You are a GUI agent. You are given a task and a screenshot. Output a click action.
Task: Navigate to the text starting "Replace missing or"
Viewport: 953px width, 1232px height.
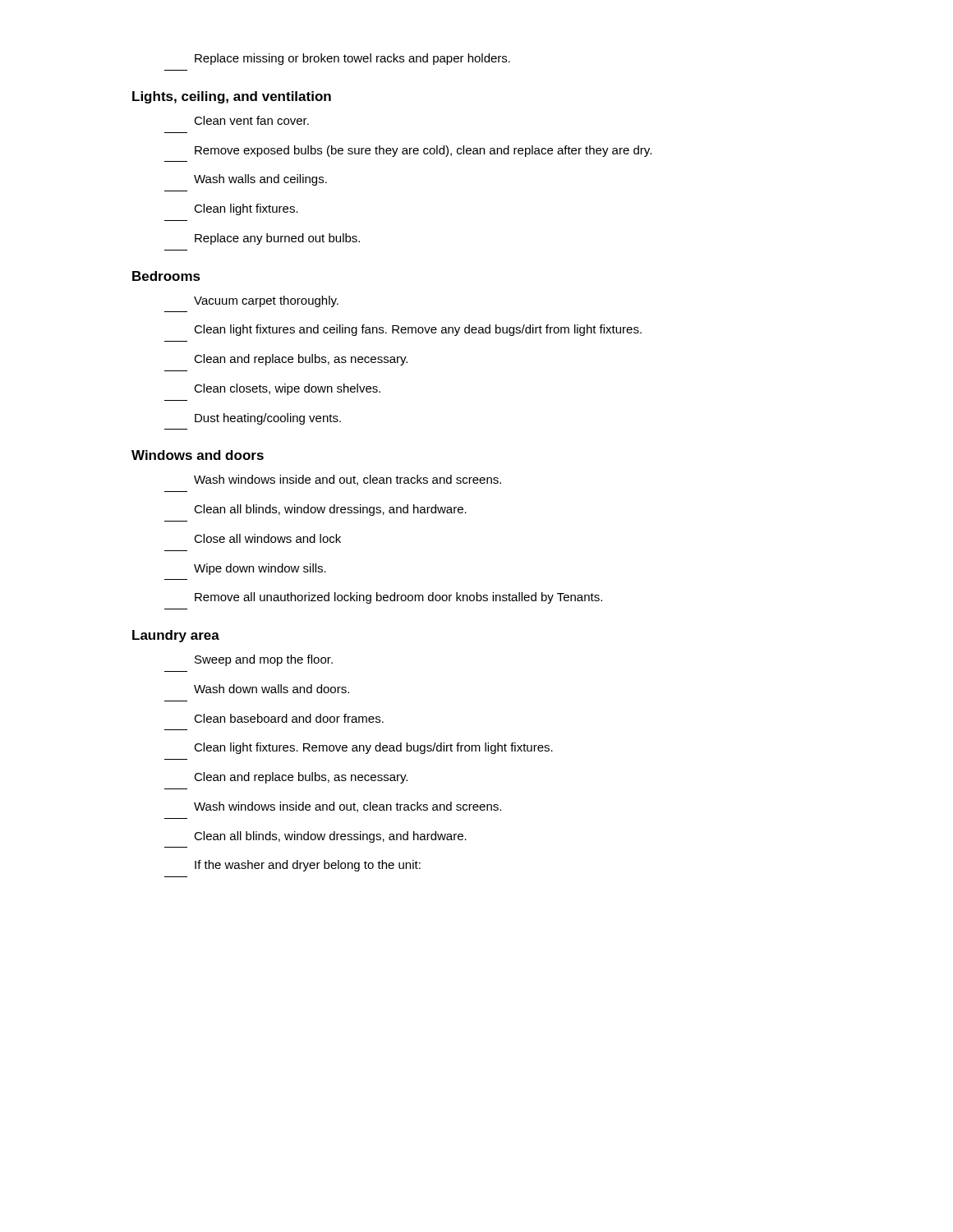click(x=352, y=59)
